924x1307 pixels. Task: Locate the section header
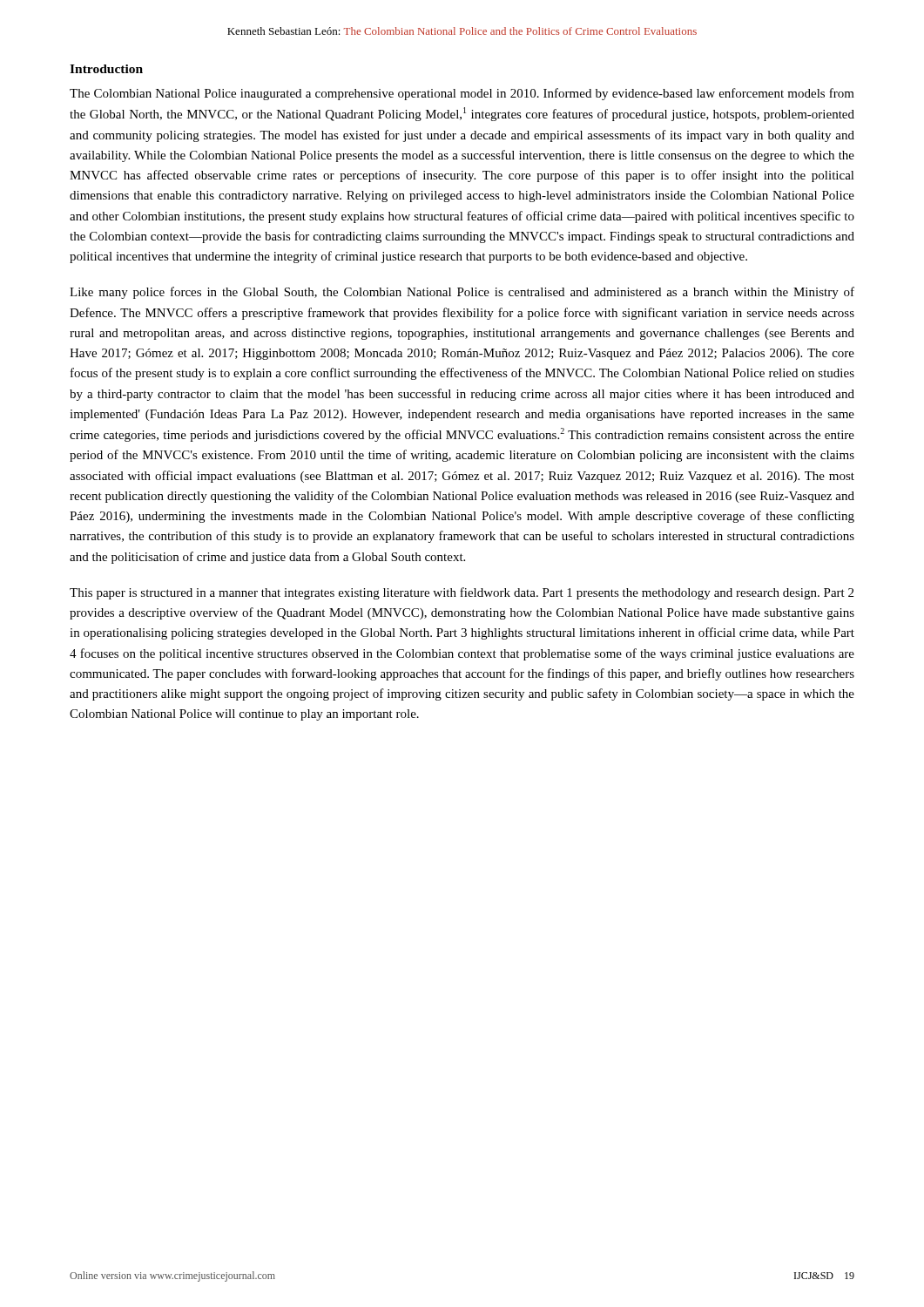pyautogui.click(x=106, y=68)
